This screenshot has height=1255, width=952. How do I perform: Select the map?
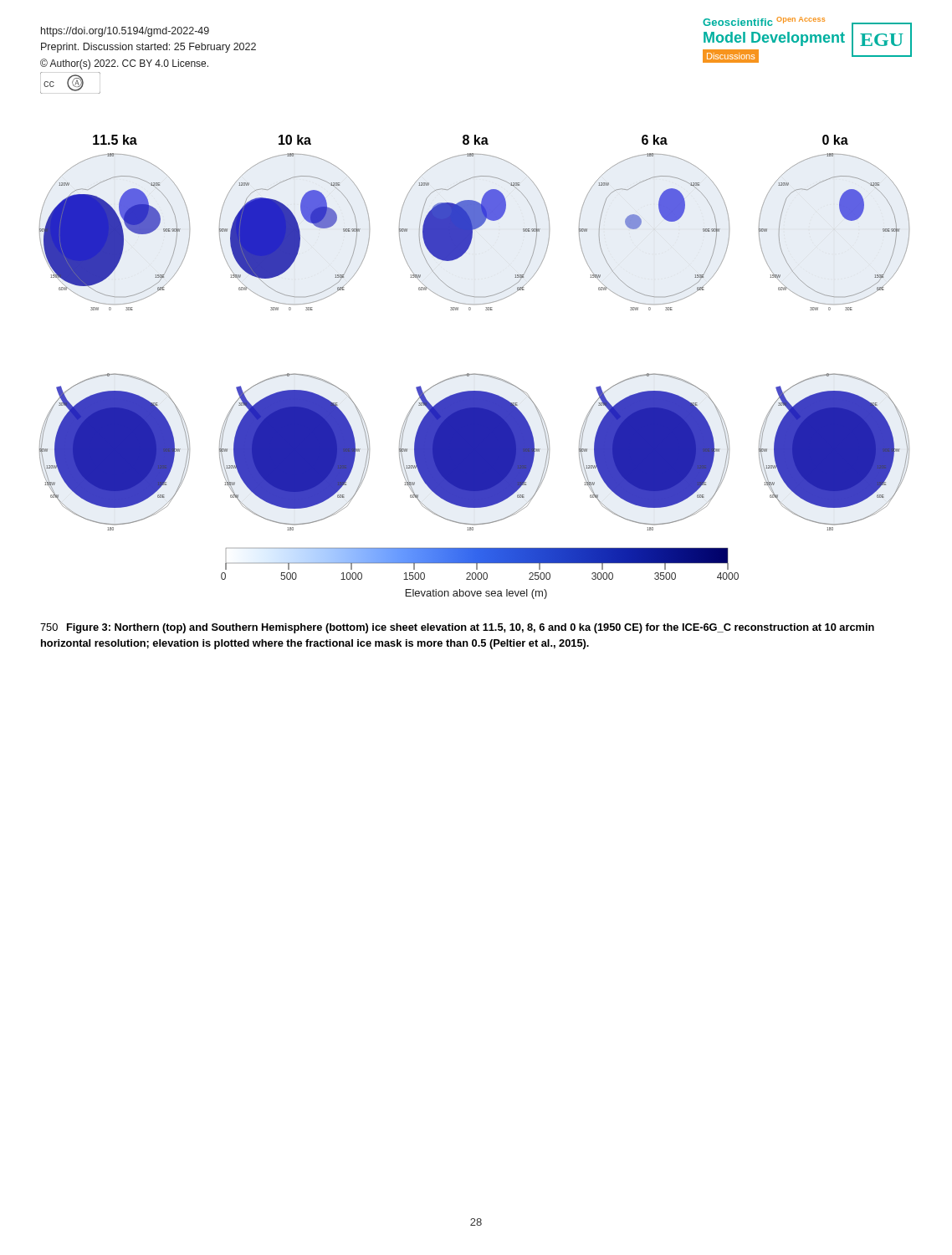(476, 376)
